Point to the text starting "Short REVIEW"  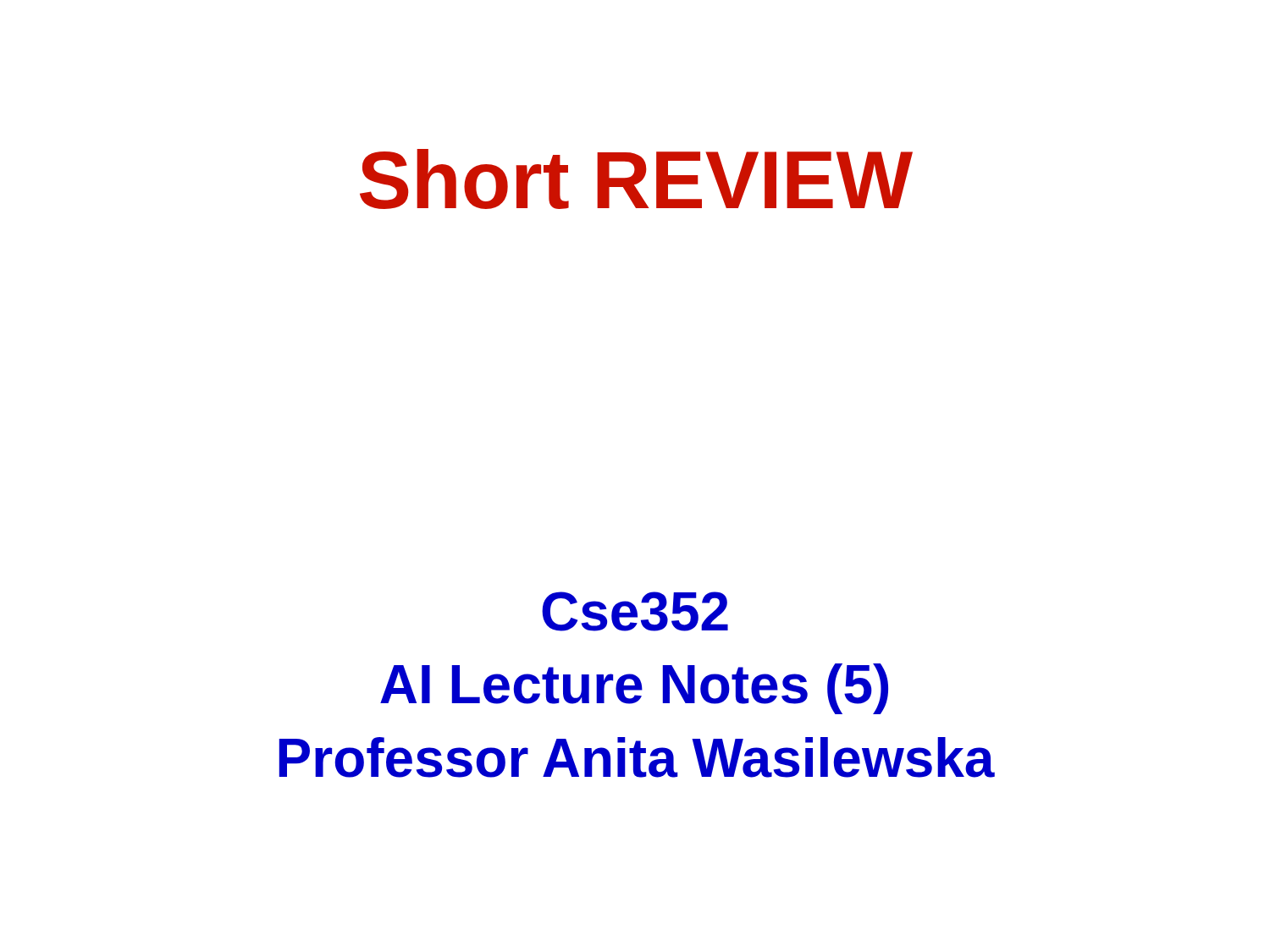(x=635, y=180)
